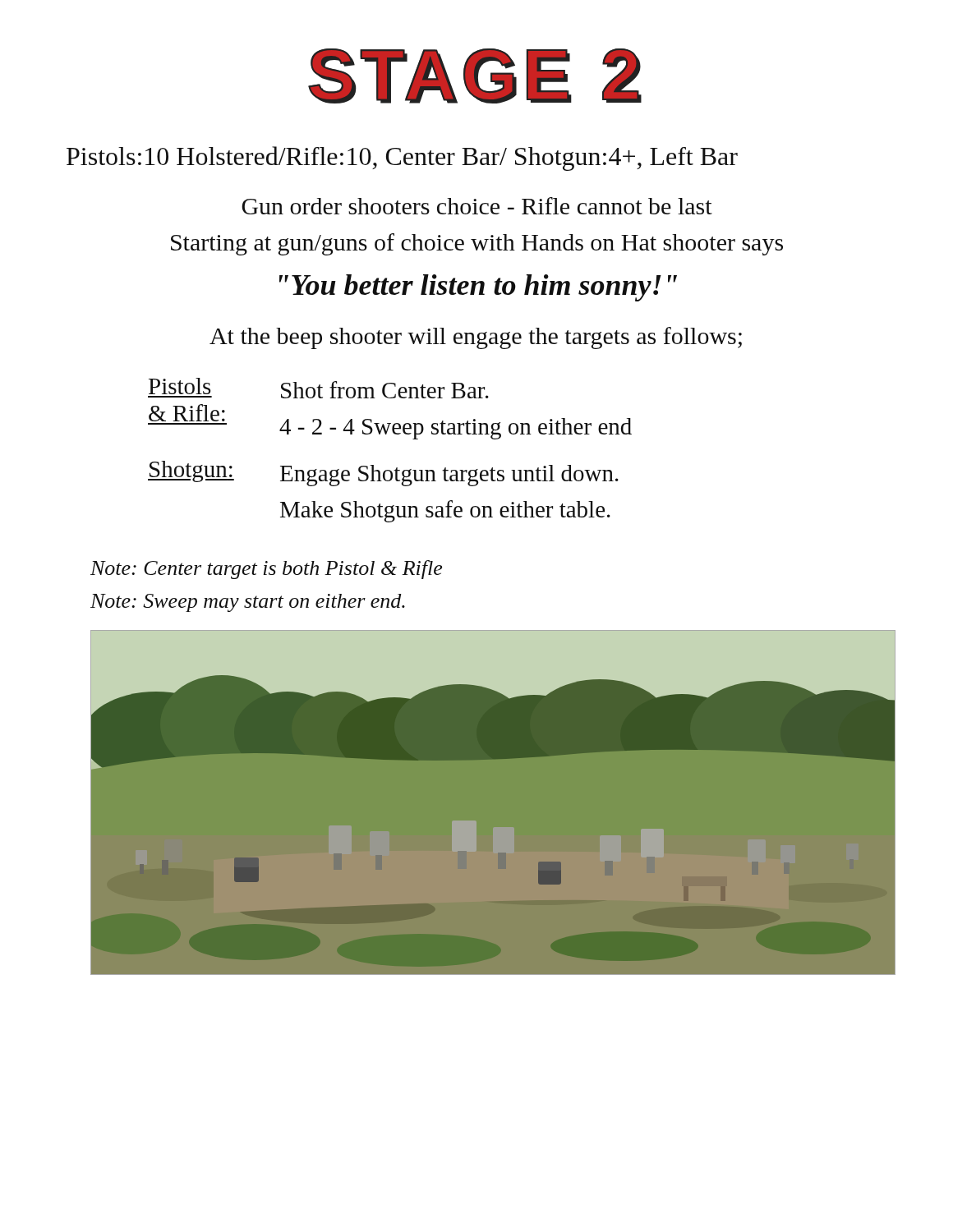Click the photo

point(476,804)
